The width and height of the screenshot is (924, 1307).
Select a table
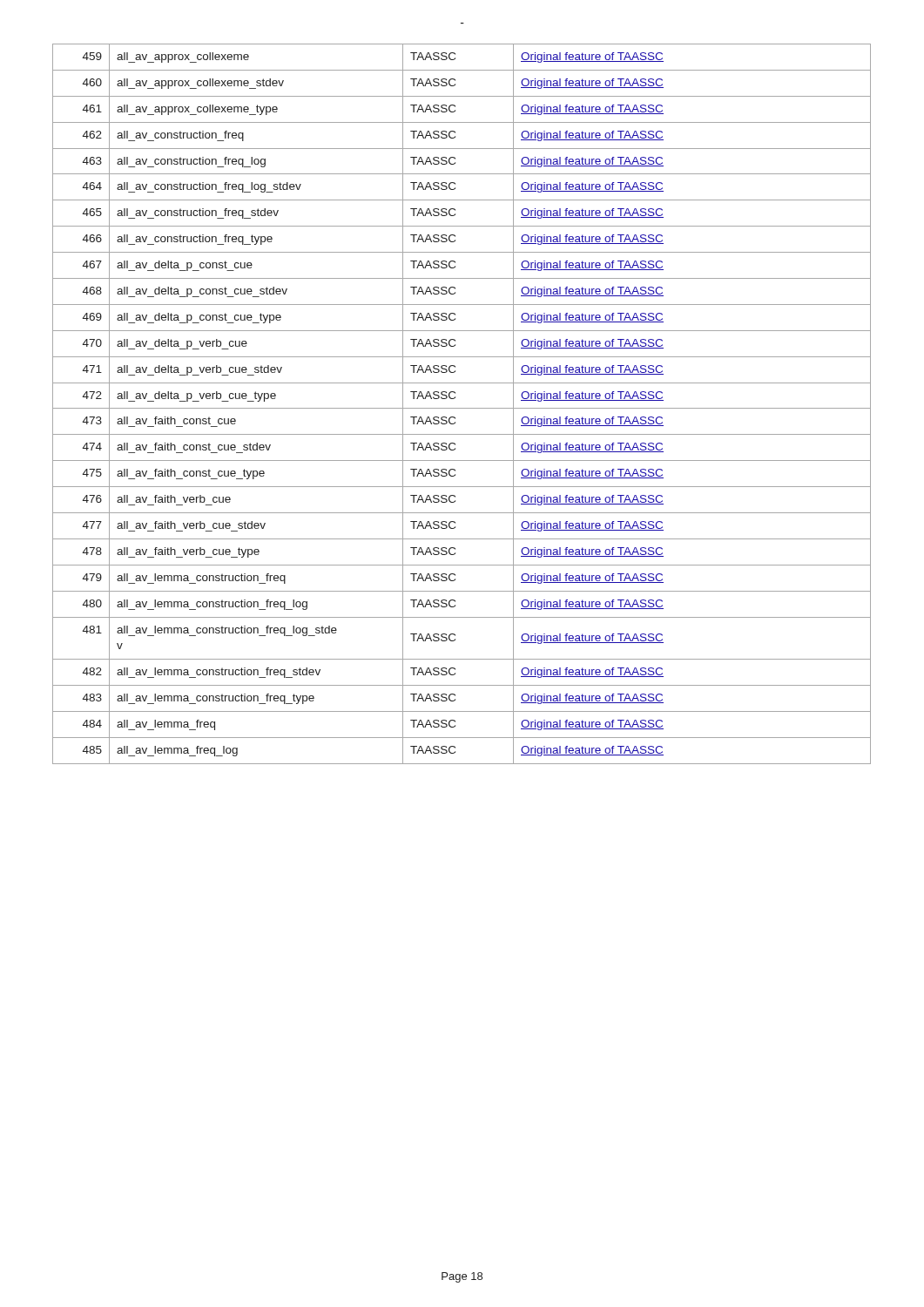462,404
